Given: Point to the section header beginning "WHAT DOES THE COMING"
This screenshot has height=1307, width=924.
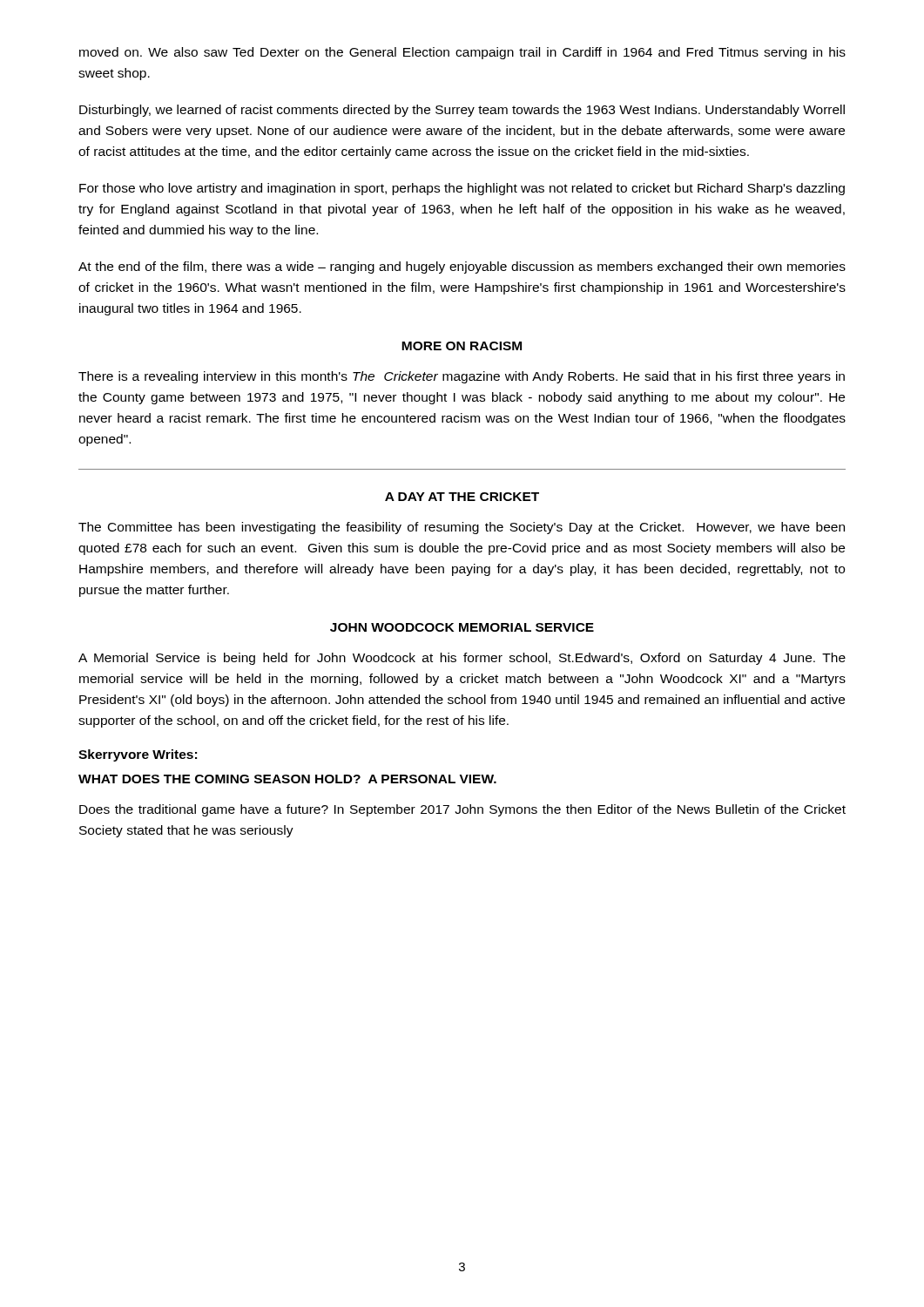Looking at the screenshot, I should tap(288, 779).
